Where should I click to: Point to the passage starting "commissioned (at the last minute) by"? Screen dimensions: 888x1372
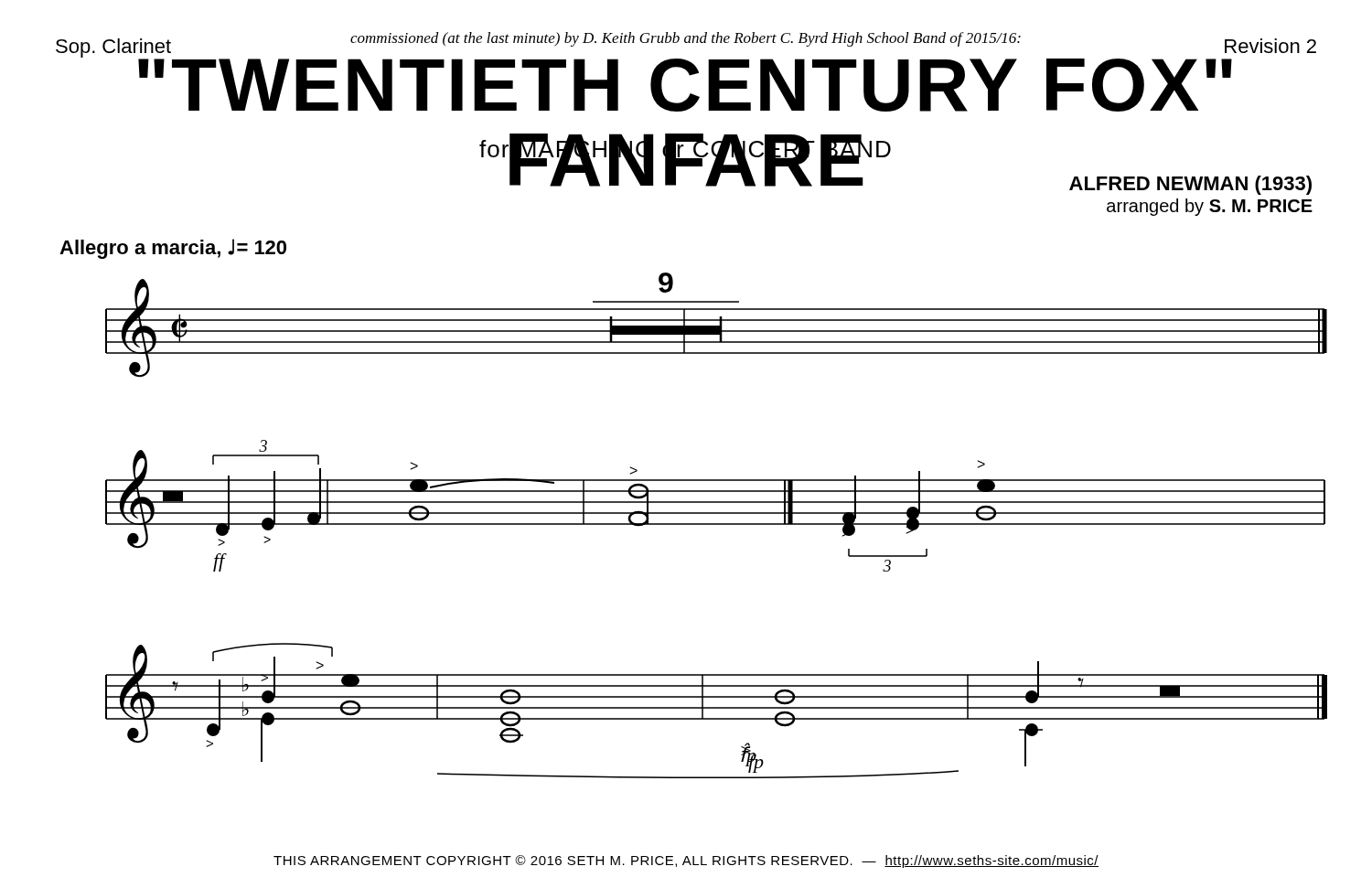[x=686, y=38]
